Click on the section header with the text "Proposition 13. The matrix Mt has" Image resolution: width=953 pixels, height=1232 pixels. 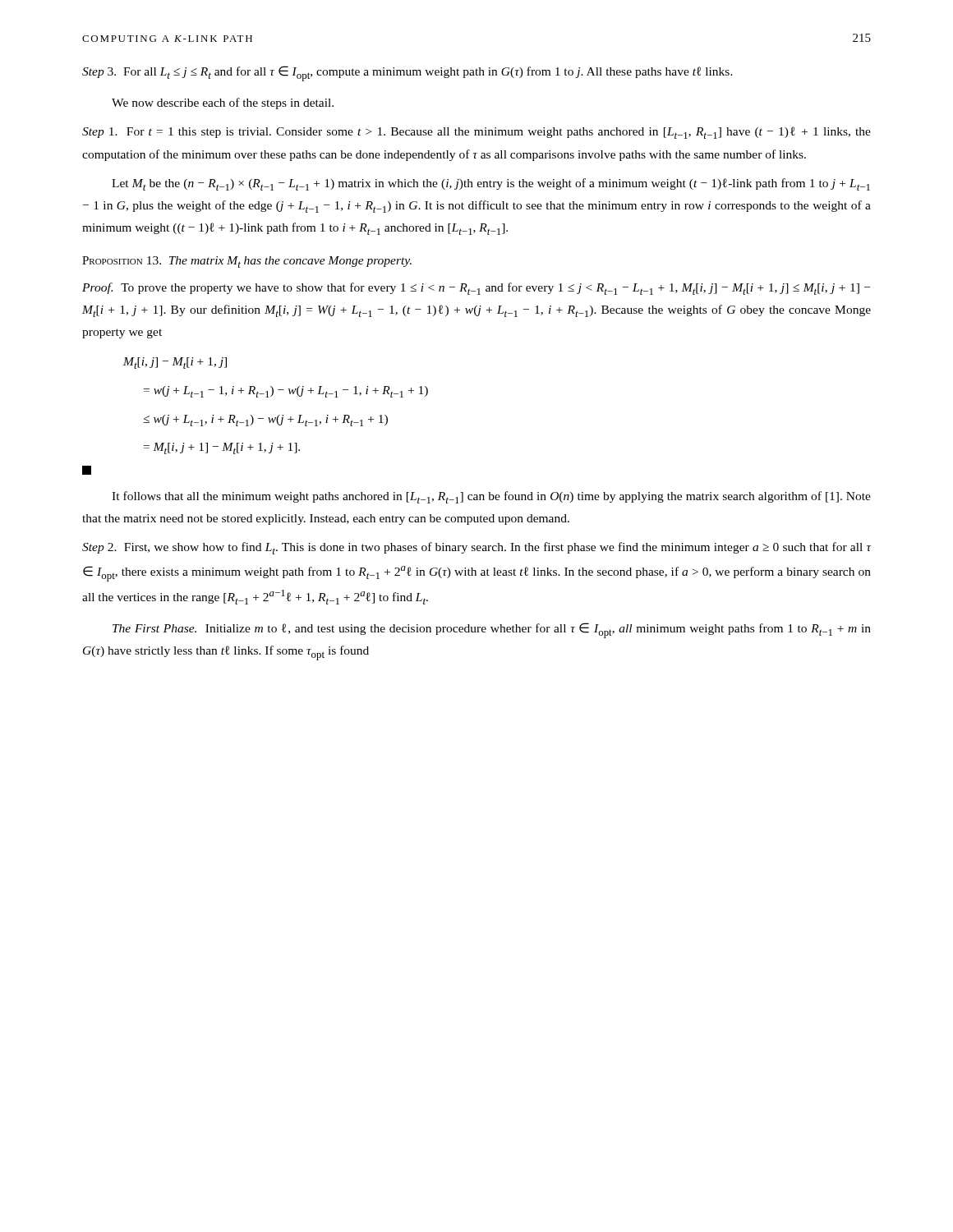[x=247, y=261]
